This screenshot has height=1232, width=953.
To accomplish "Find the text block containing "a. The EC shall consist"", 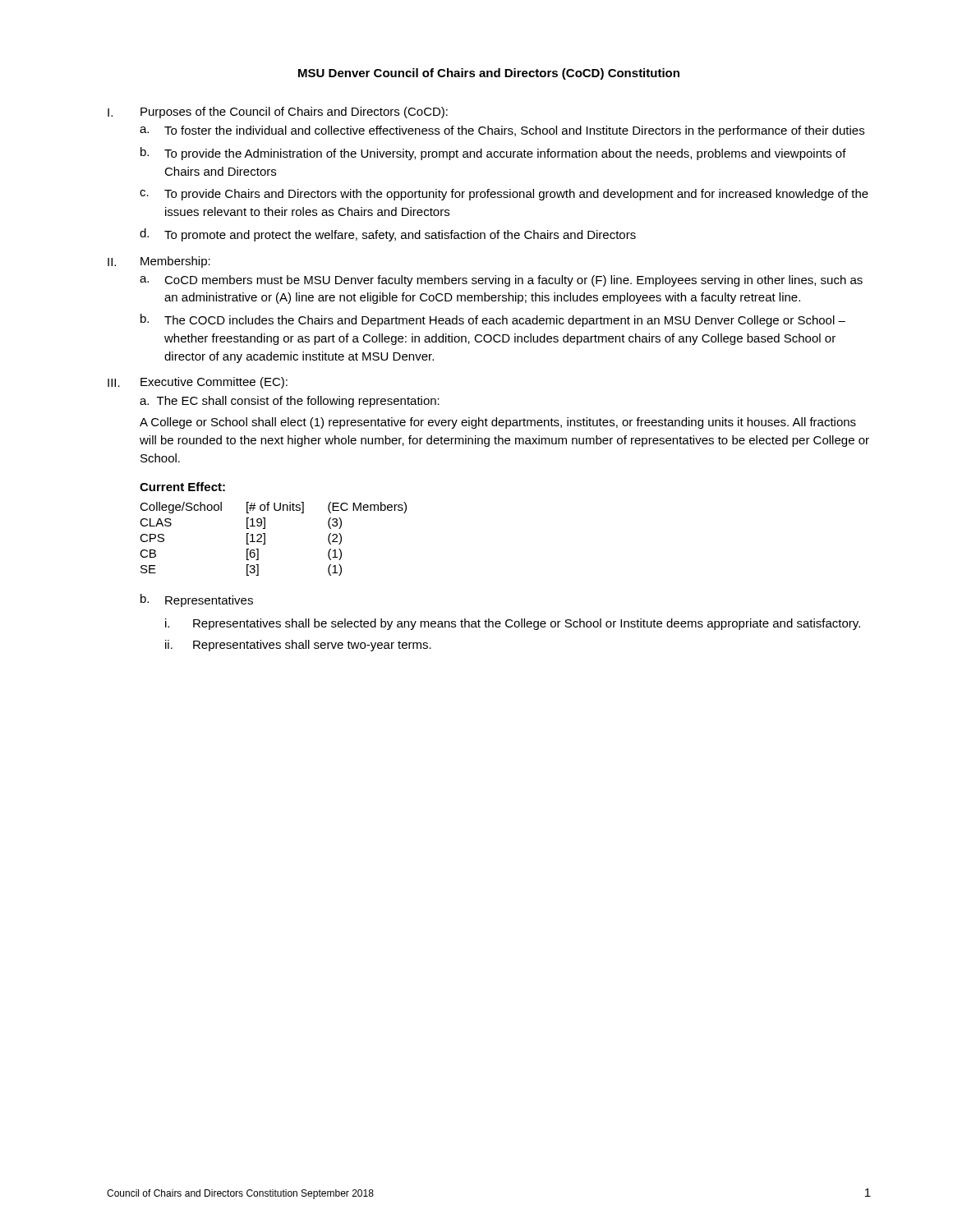I will tap(505, 429).
